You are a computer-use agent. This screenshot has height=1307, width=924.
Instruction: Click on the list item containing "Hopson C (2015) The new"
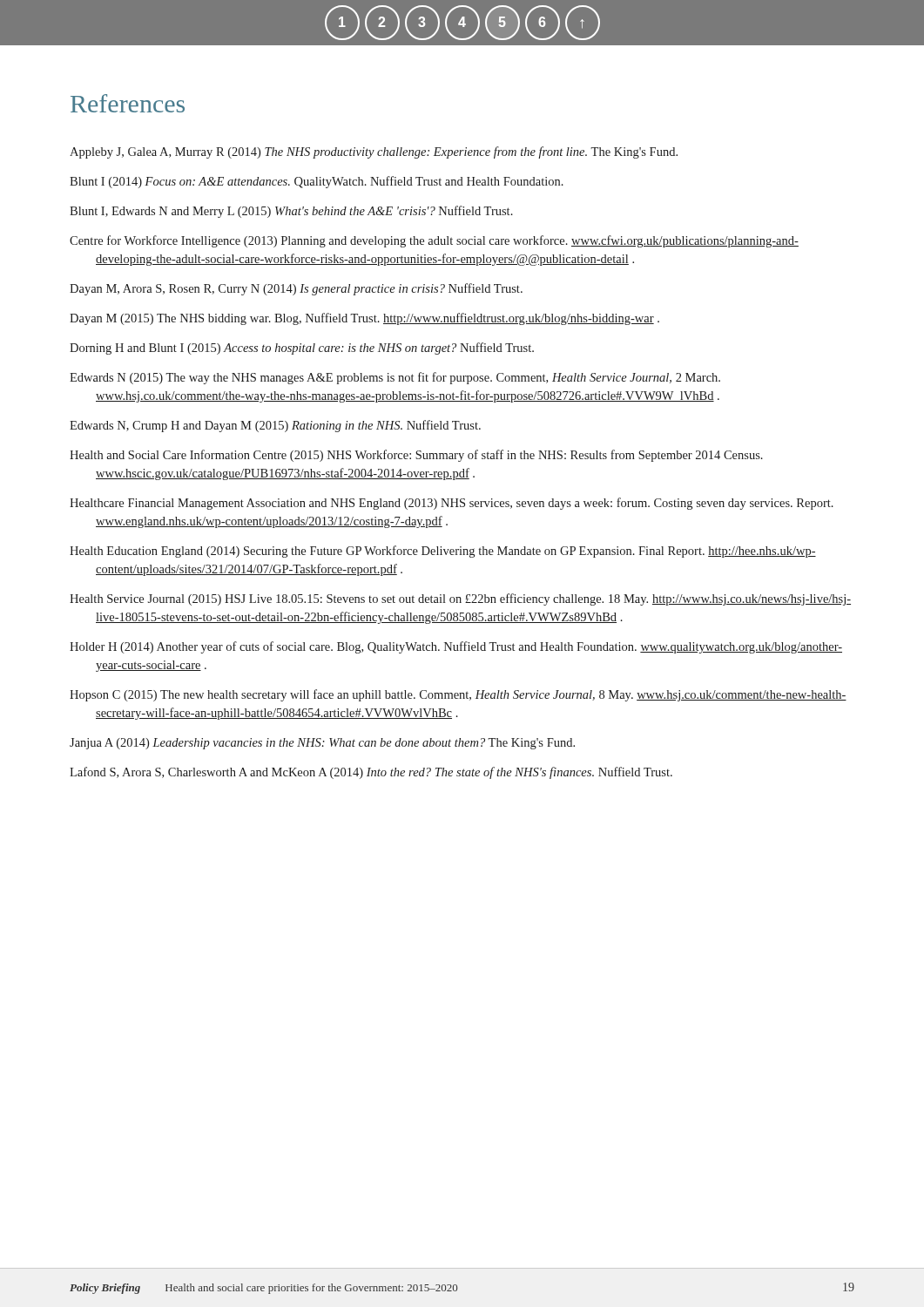458,704
